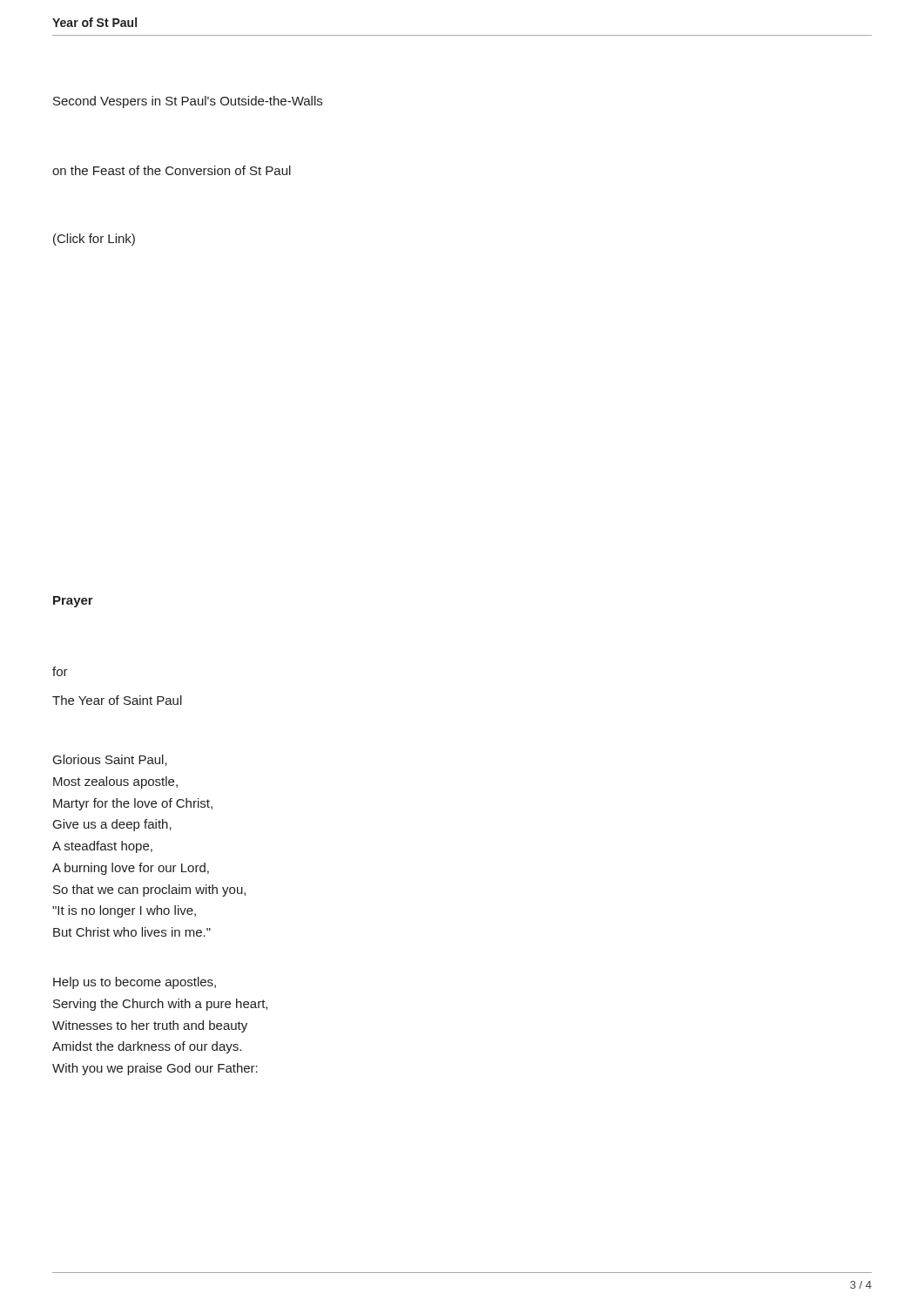Image resolution: width=924 pixels, height=1307 pixels.
Task: Click on the text block with the text "Glorious Saint Paul, Most zealous apostle, Martyr"
Action: (150, 846)
